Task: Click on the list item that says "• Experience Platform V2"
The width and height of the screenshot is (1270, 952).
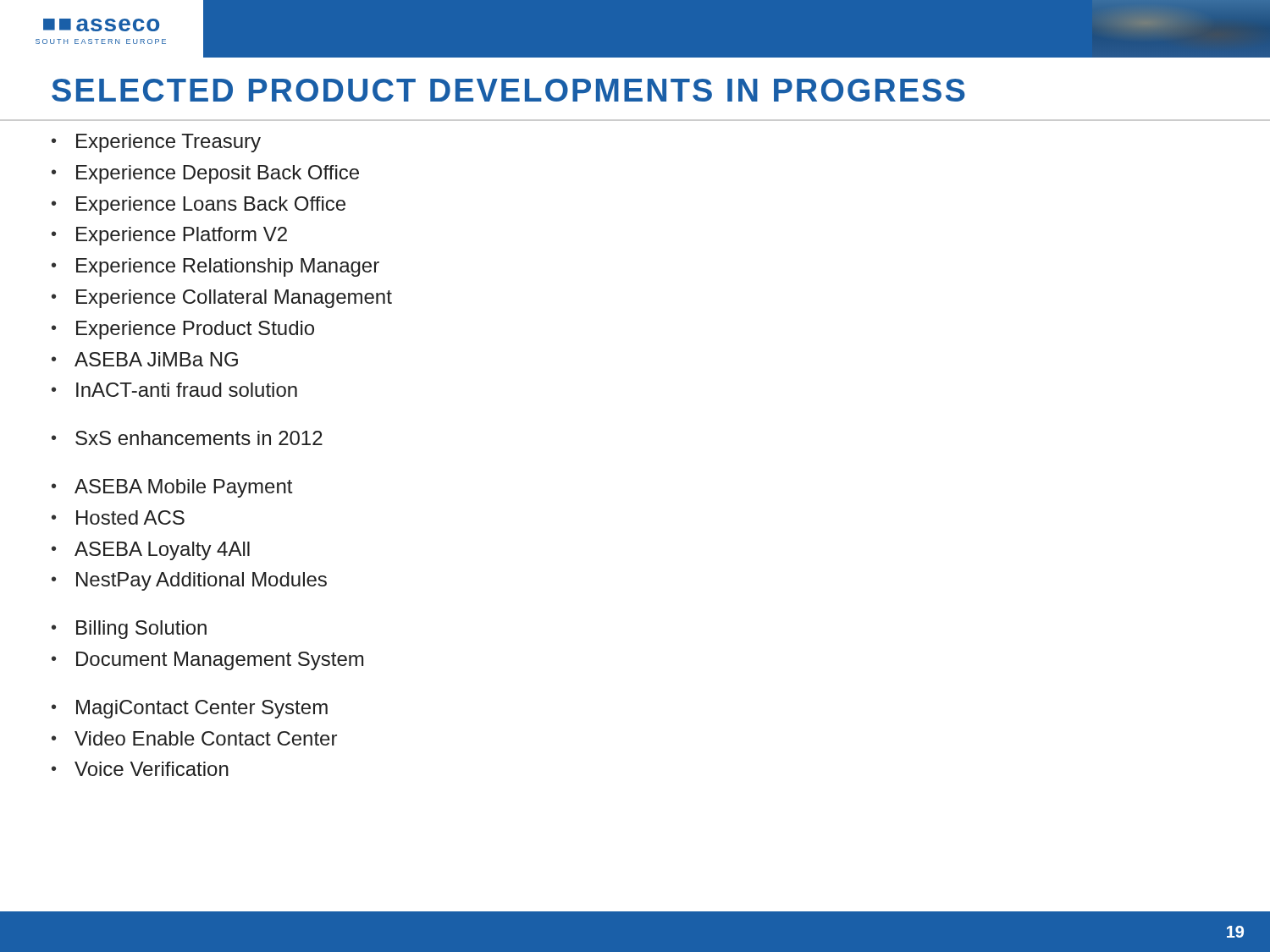Action: pos(169,236)
